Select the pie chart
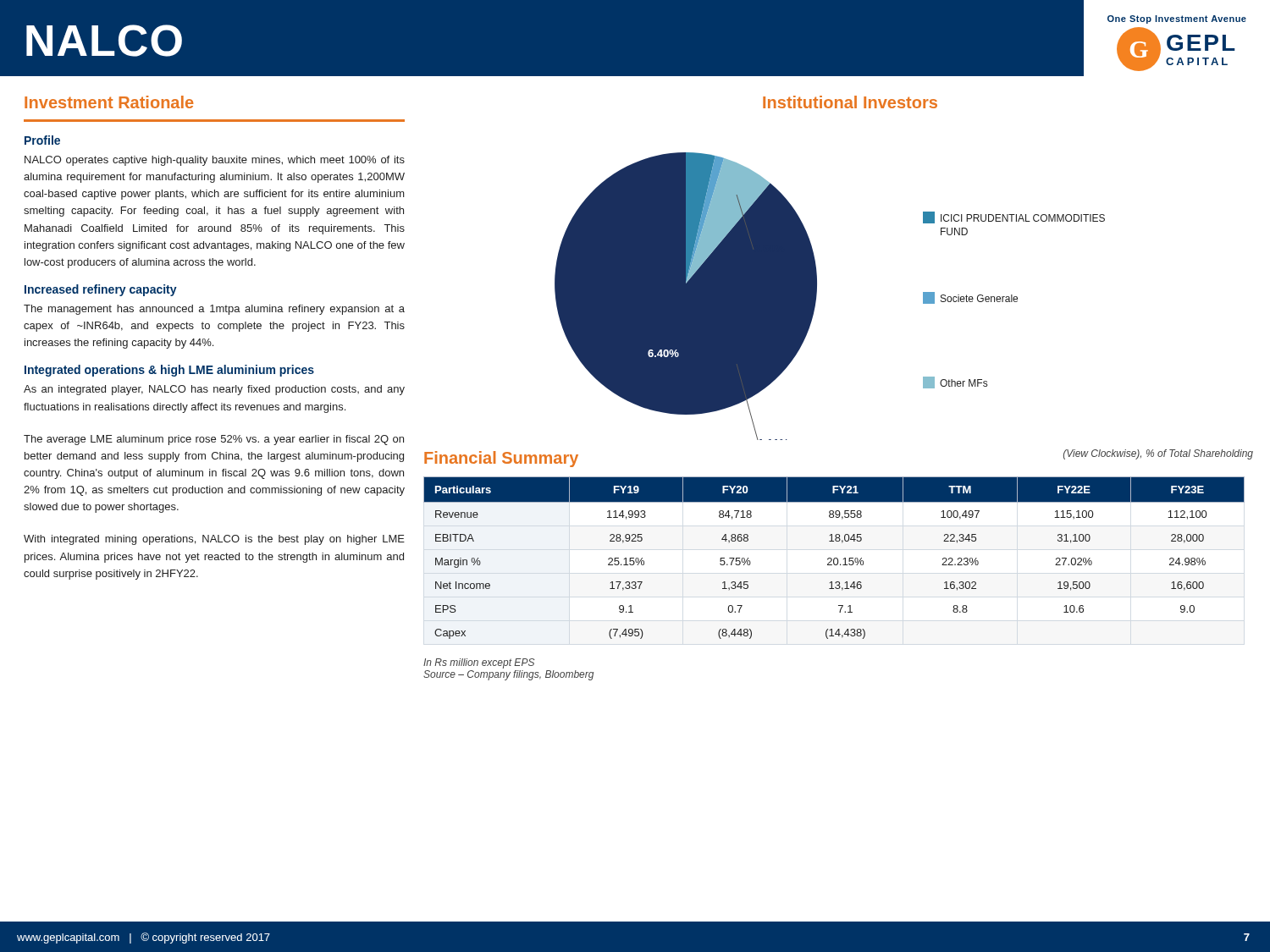Image resolution: width=1270 pixels, height=952 pixels. point(838,283)
